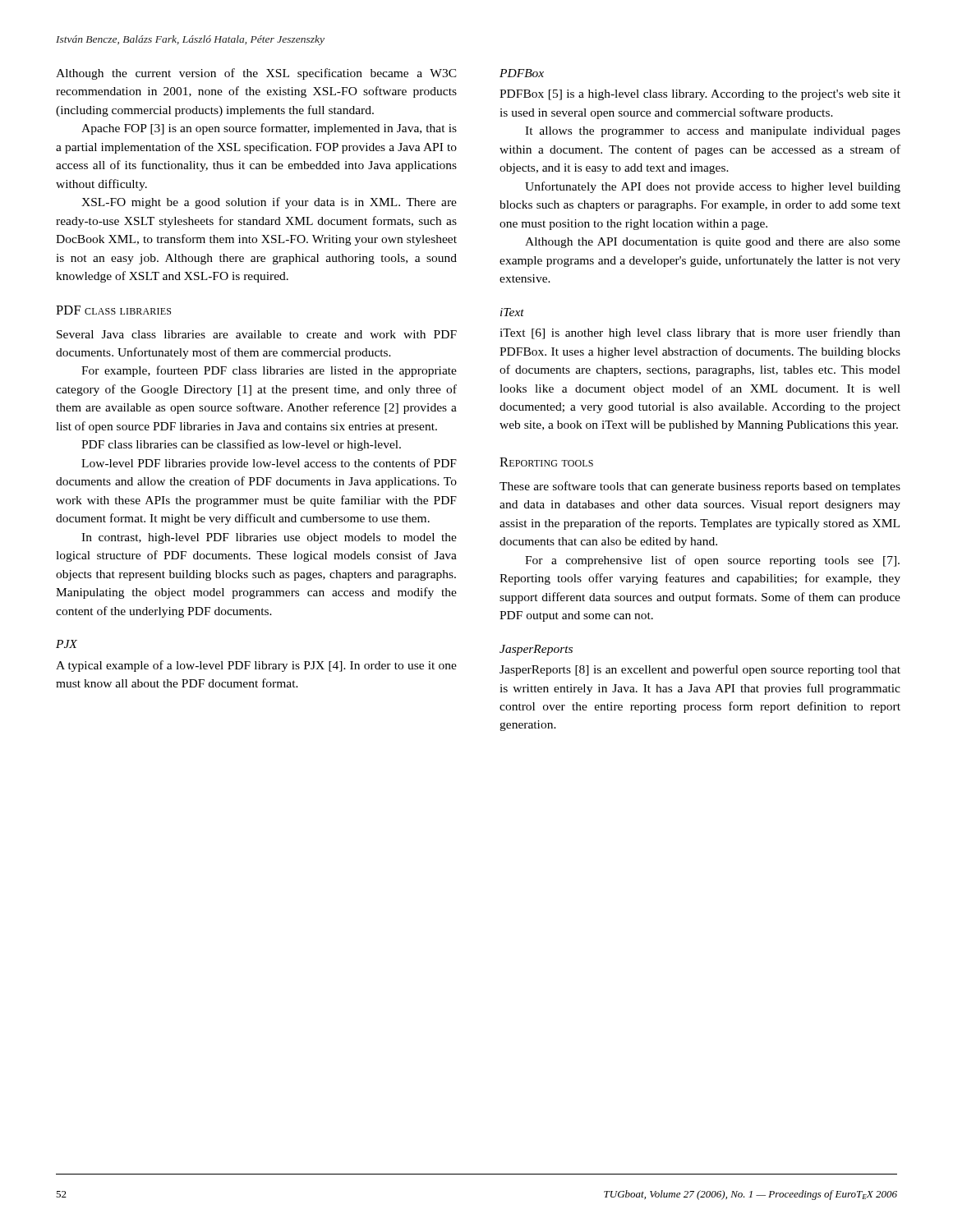Locate the text block that reads "XSL-FO might be a good solution if"
The image size is (953, 1232).
[x=256, y=239]
